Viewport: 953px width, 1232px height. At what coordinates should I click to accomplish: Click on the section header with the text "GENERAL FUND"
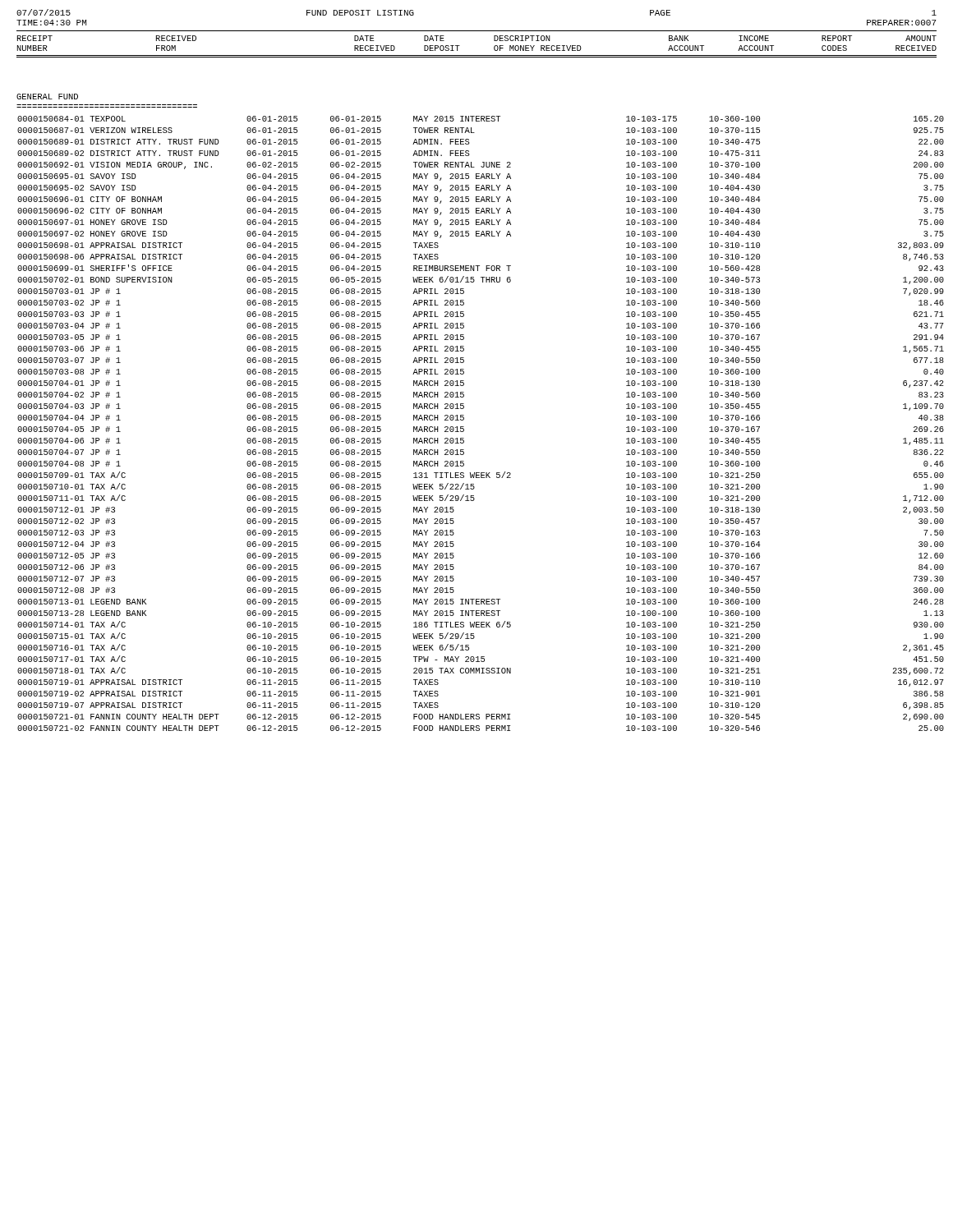(47, 97)
